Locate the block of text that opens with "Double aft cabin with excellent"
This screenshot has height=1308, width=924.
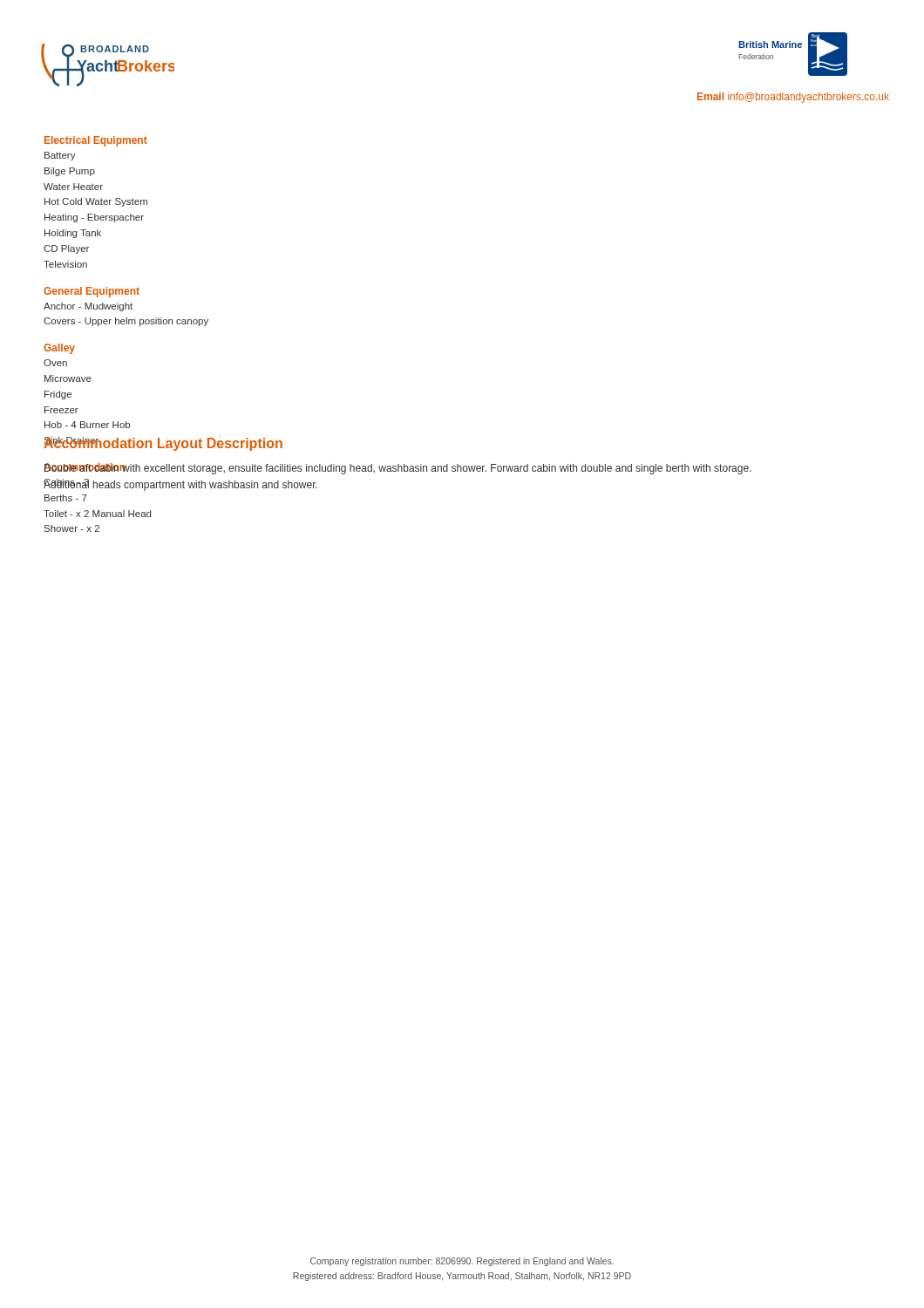coord(398,477)
